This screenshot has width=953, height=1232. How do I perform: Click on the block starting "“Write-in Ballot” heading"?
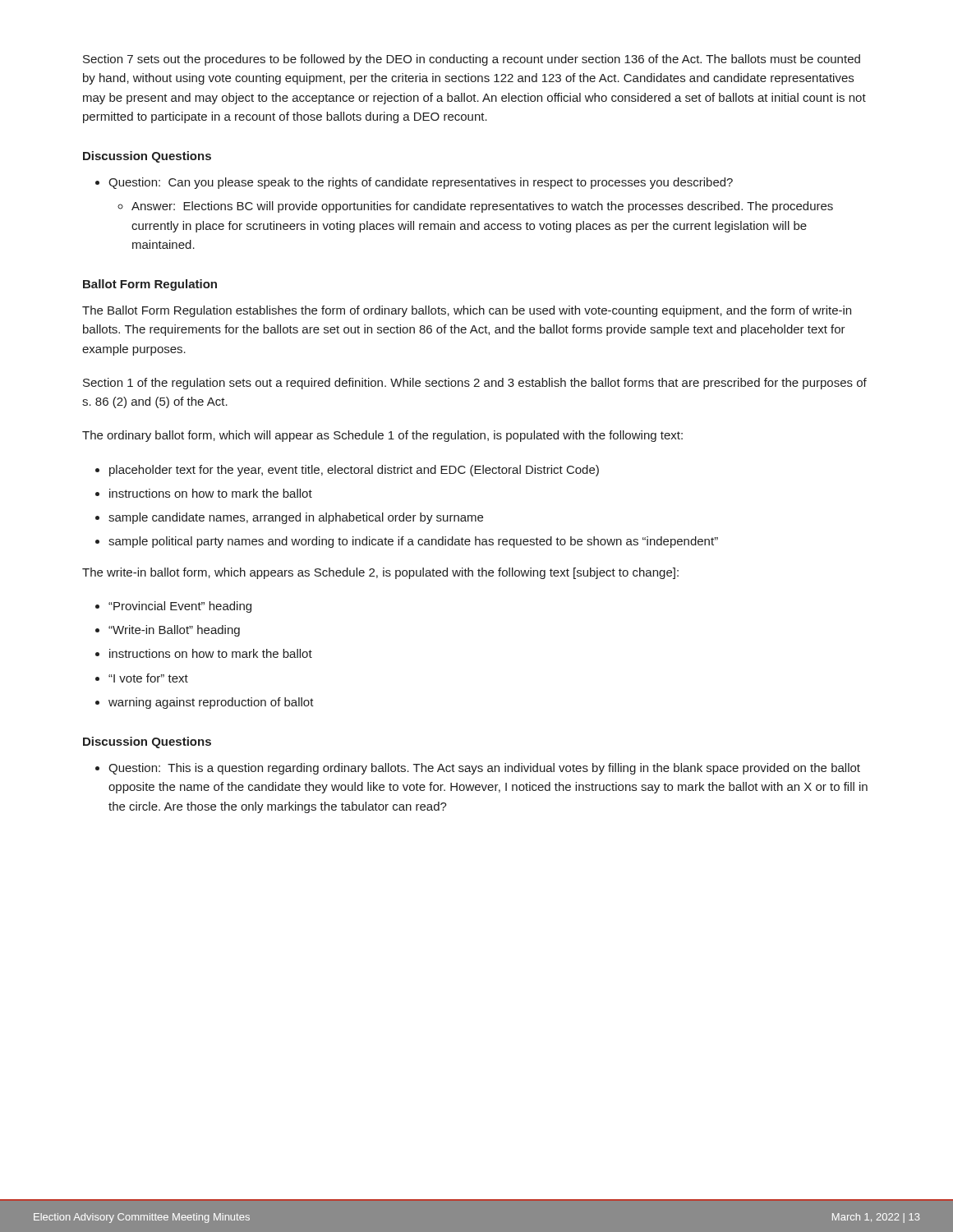pos(174,630)
